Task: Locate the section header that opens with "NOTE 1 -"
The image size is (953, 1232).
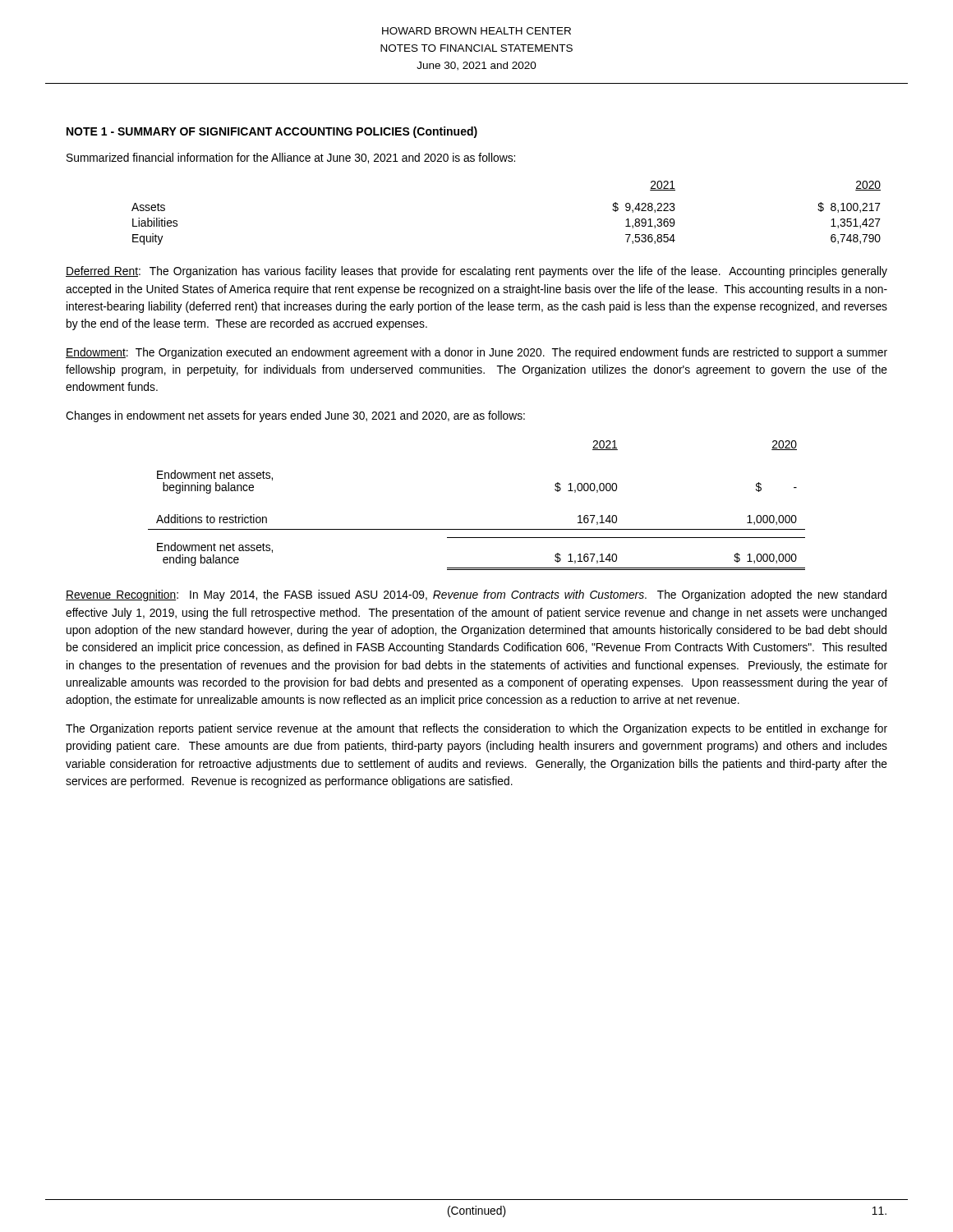Action: (272, 131)
